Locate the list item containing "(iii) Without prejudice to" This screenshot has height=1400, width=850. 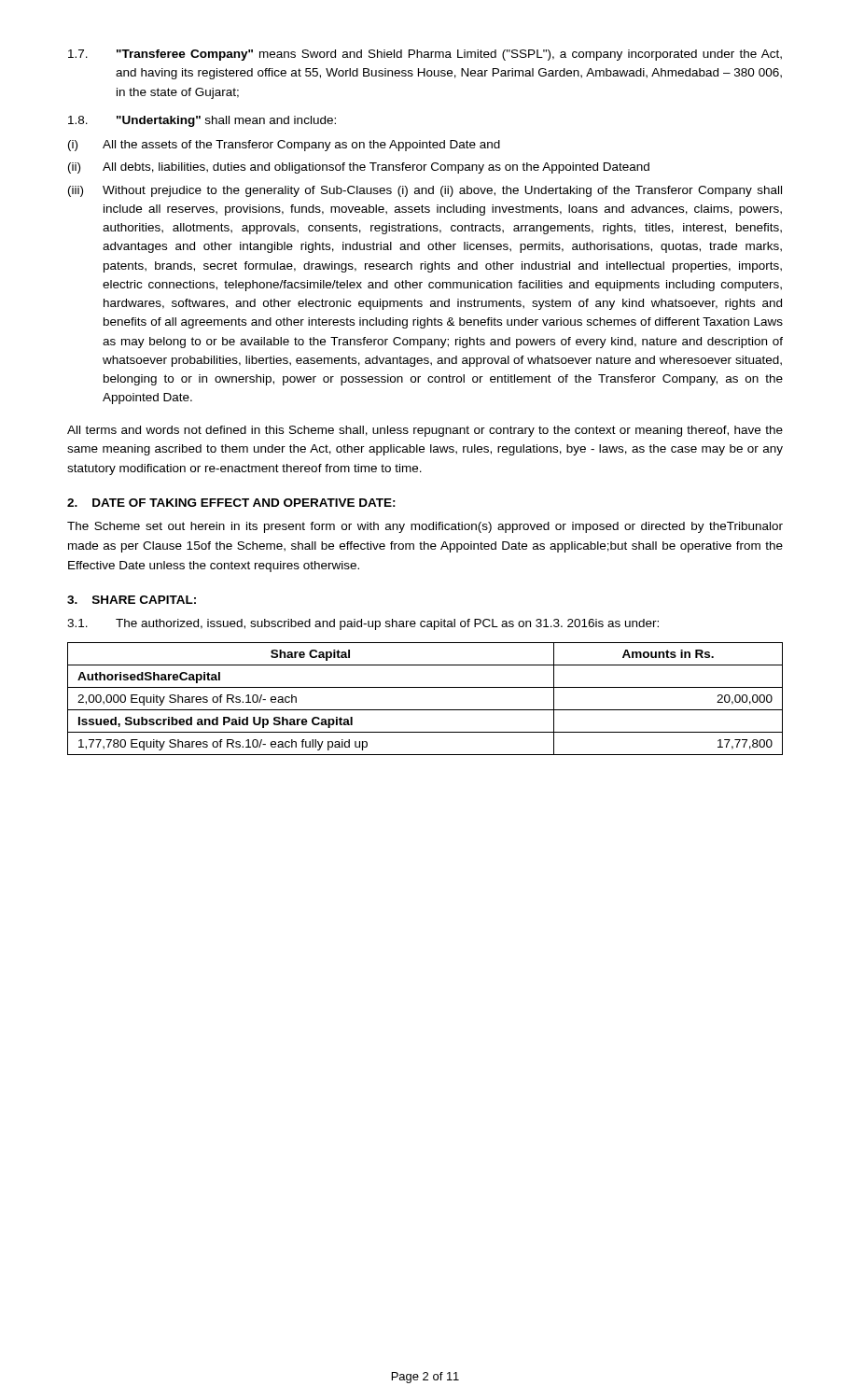tap(425, 294)
